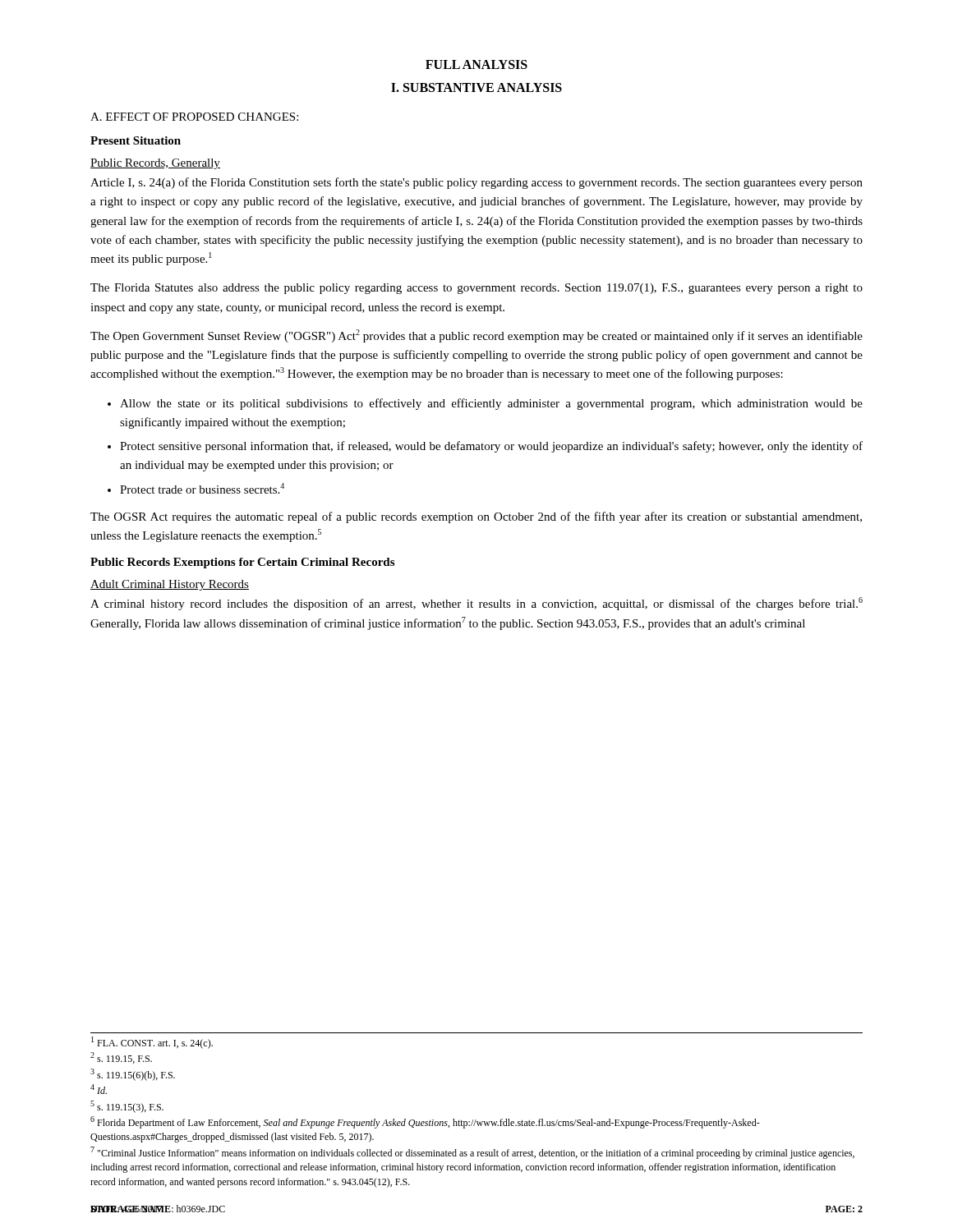
Task: Find the element starting "Allow the state or its"
Action: click(491, 412)
